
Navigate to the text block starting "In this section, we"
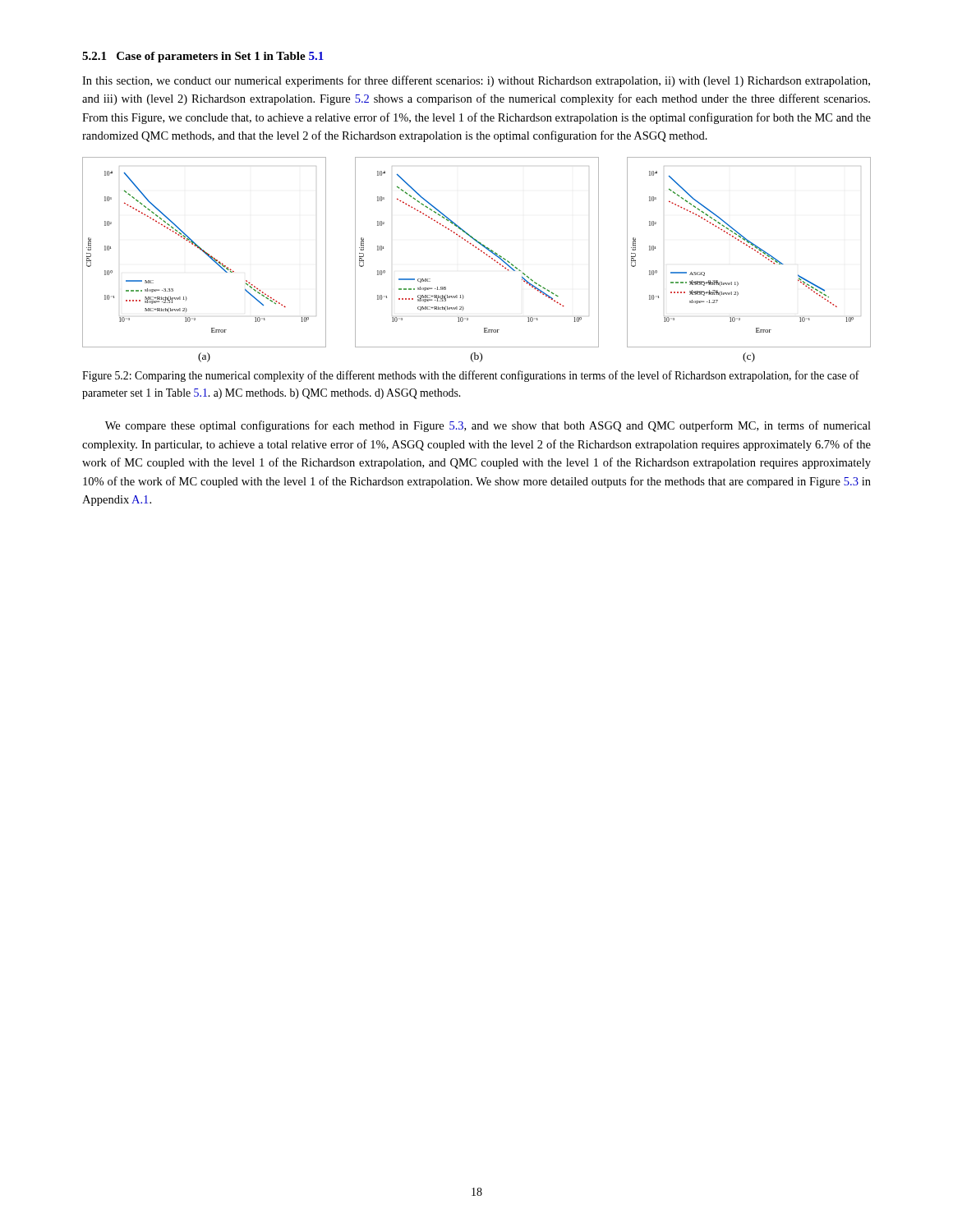pyautogui.click(x=476, y=108)
